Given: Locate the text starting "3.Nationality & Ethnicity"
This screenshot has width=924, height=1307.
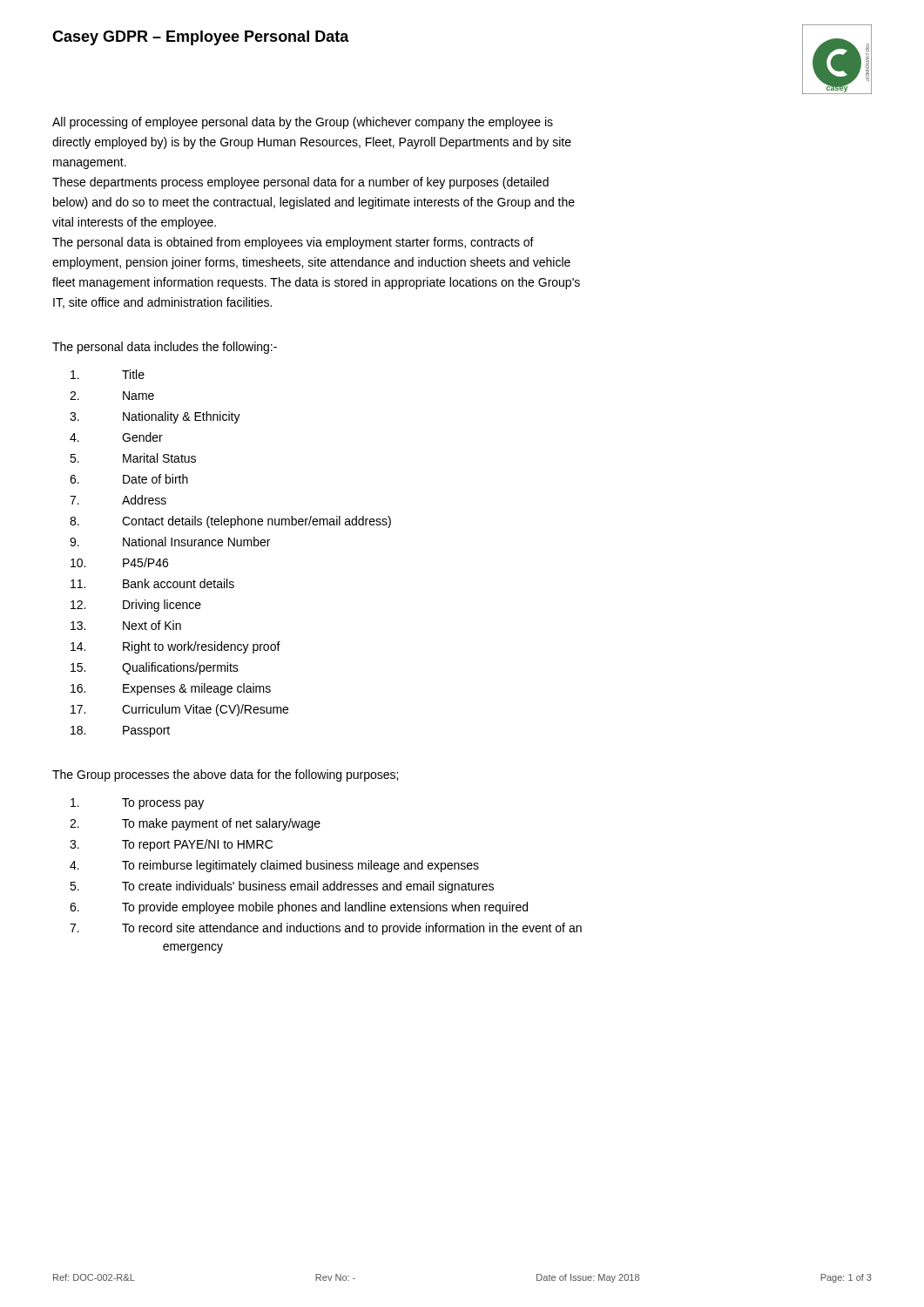Looking at the screenshot, I should tap(155, 417).
